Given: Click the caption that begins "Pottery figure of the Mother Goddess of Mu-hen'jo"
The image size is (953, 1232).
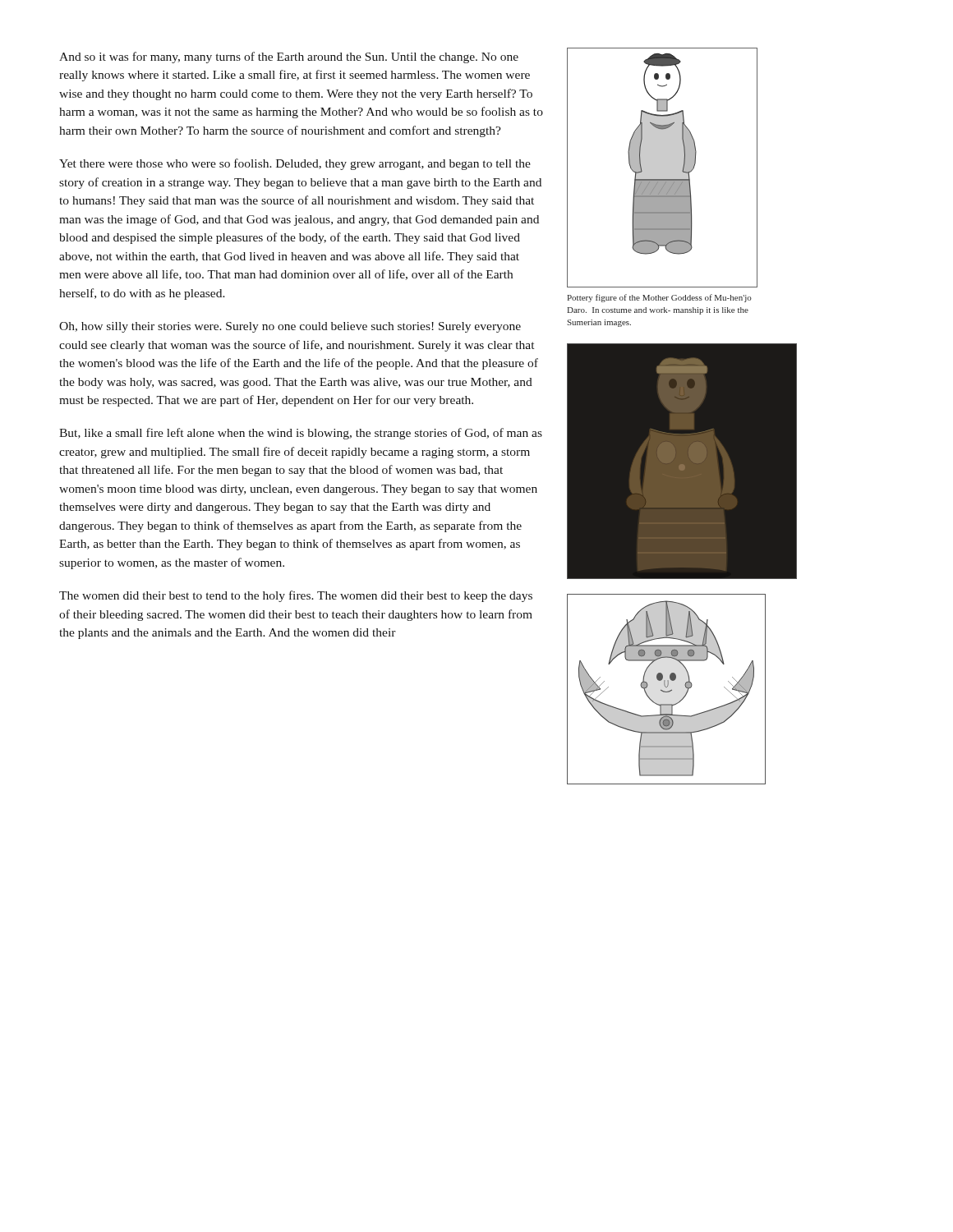Looking at the screenshot, I should 659,309.
